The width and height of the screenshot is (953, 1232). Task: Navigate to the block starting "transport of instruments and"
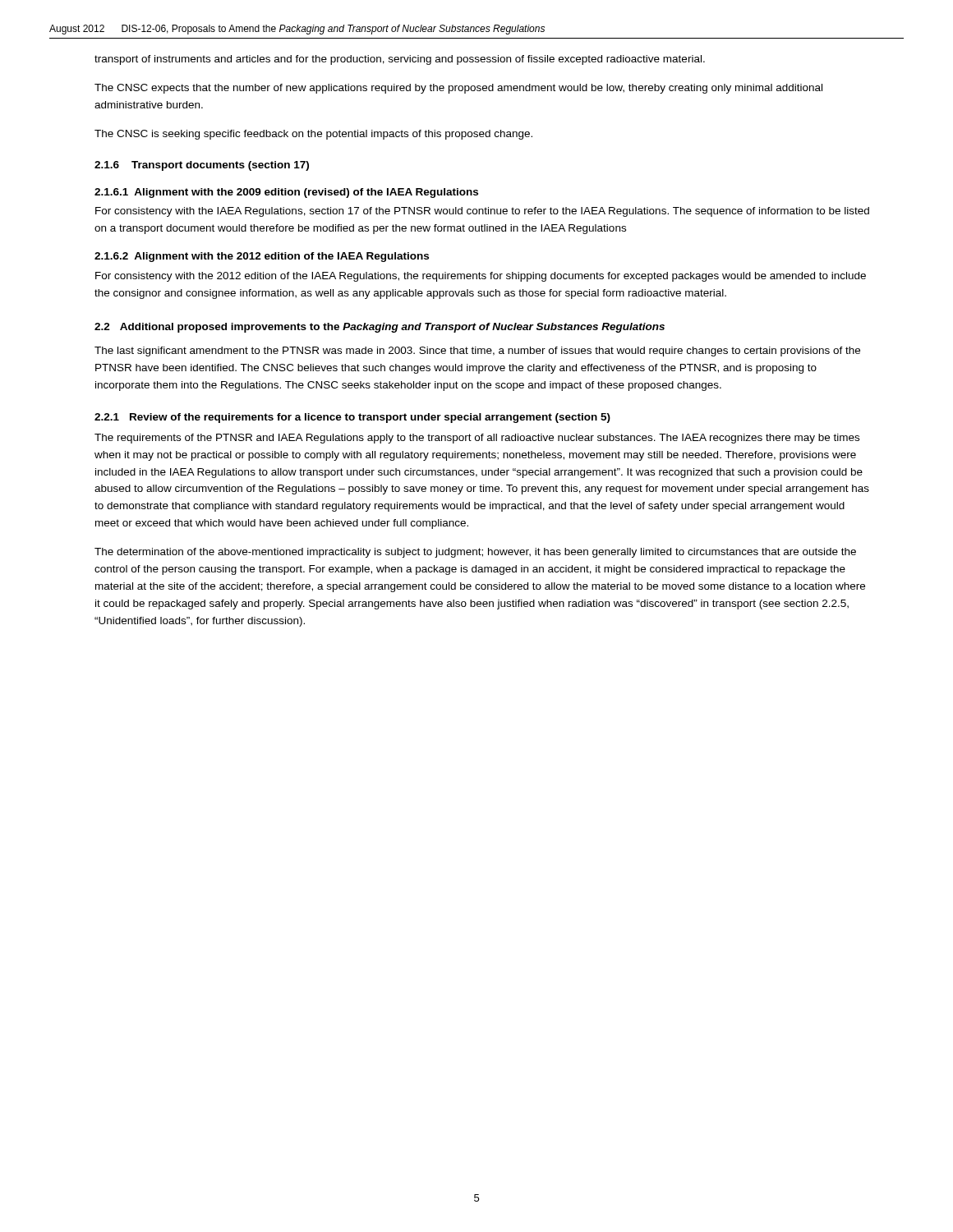(400, 59)
